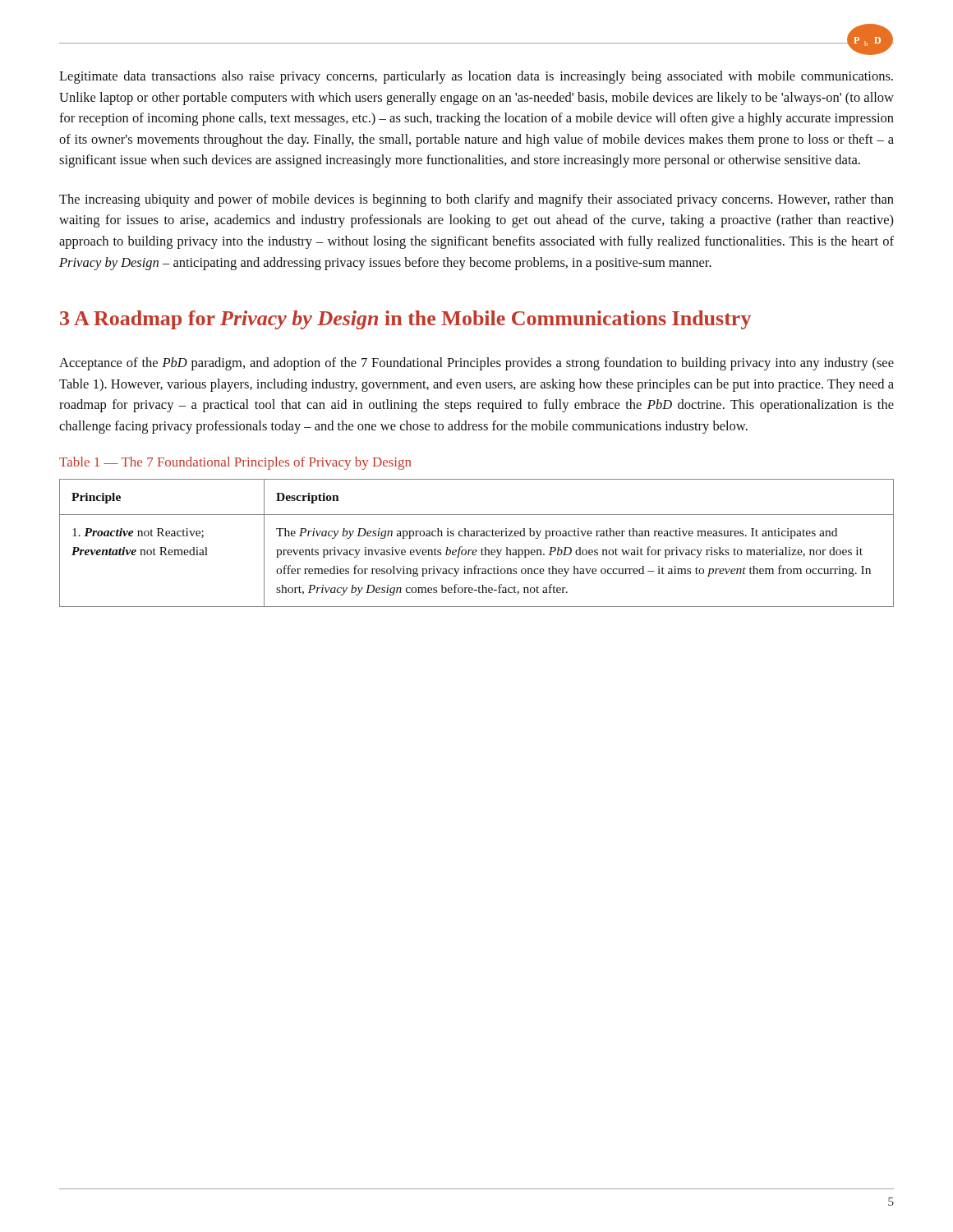Click on the text block that reads "Acceptance of the PbD paradigm,"
953x1232 pixels.
476,394
